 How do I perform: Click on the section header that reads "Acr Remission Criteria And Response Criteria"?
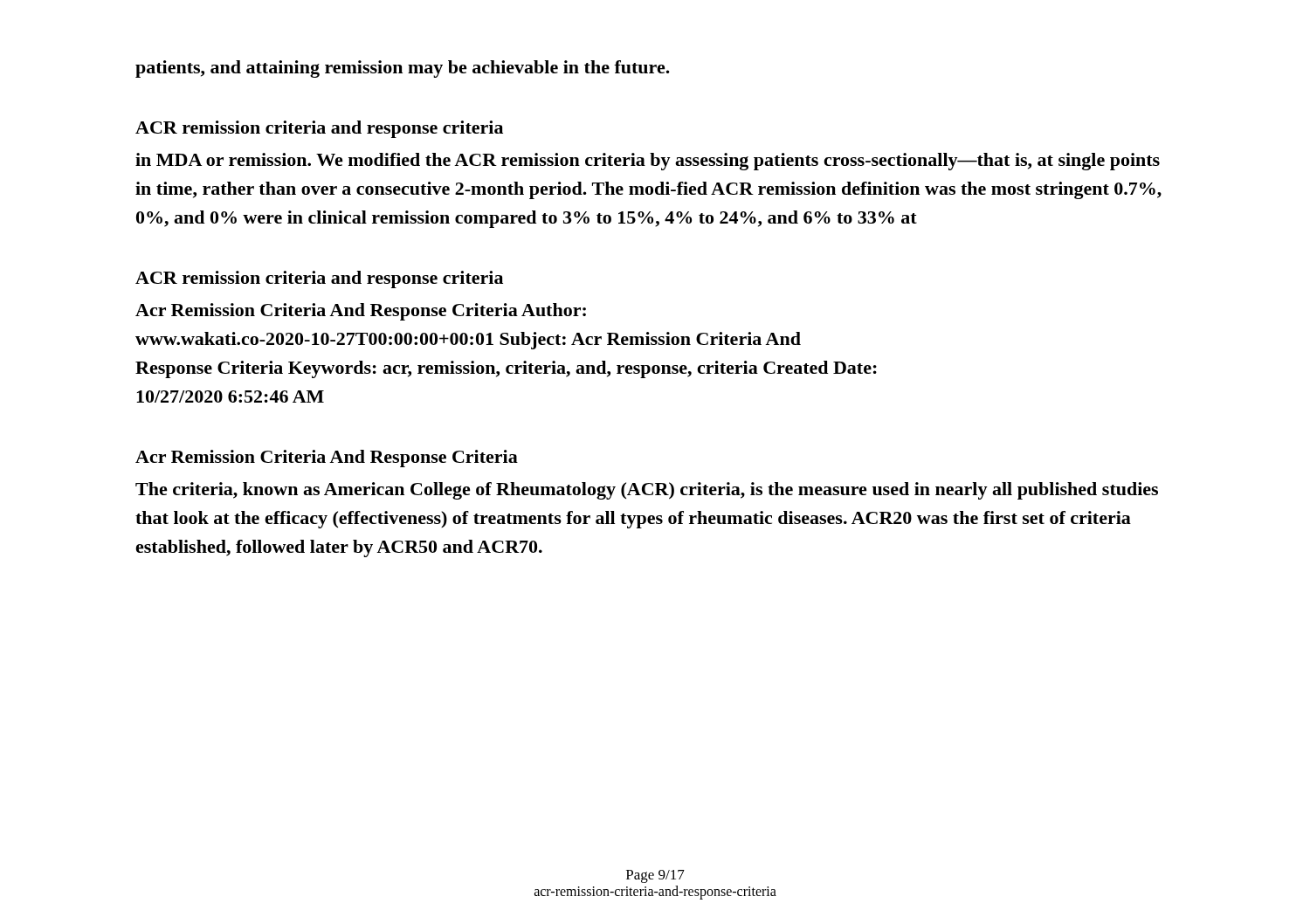tap(326, 456)
